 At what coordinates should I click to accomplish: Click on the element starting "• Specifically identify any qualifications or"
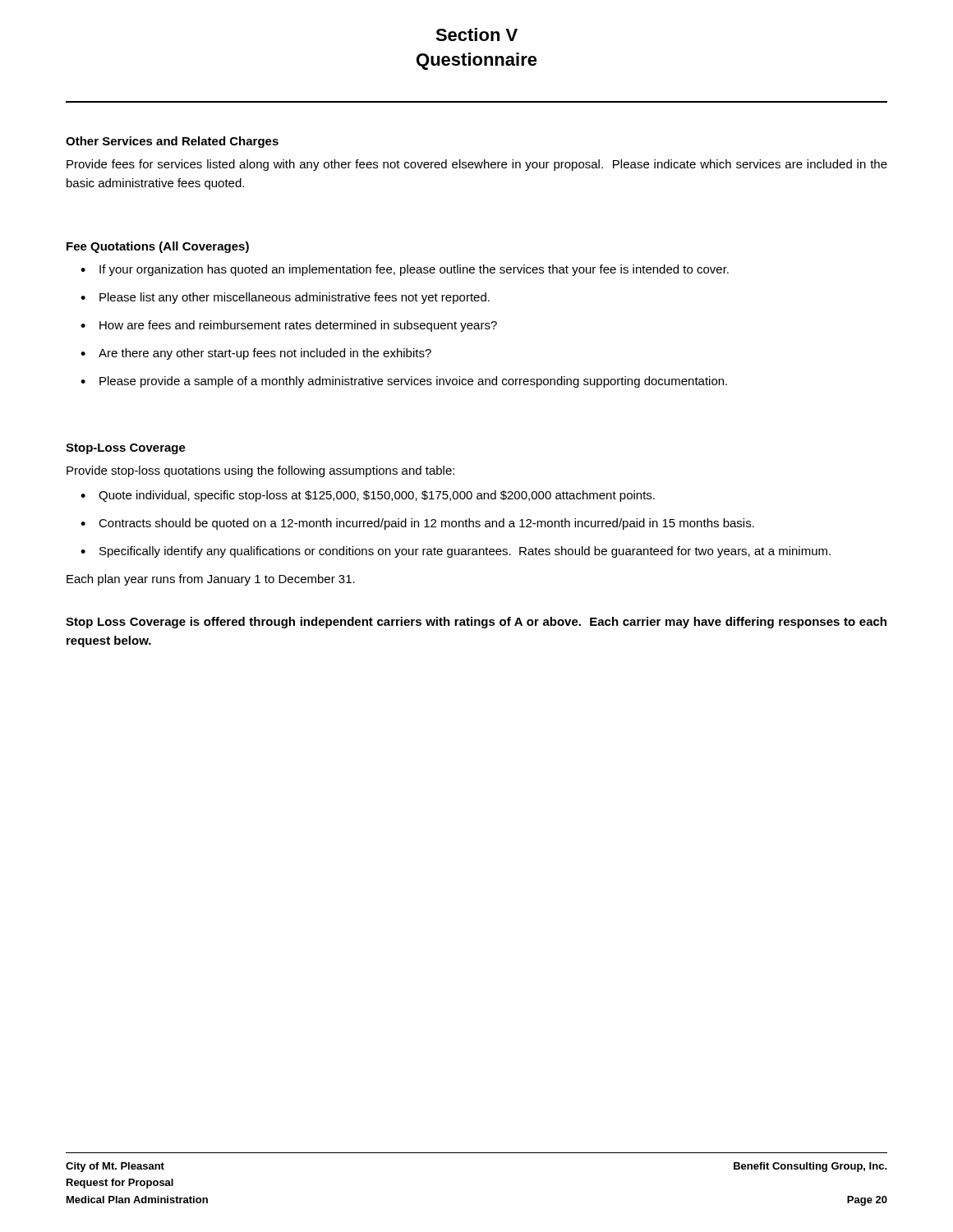(484, 552)
